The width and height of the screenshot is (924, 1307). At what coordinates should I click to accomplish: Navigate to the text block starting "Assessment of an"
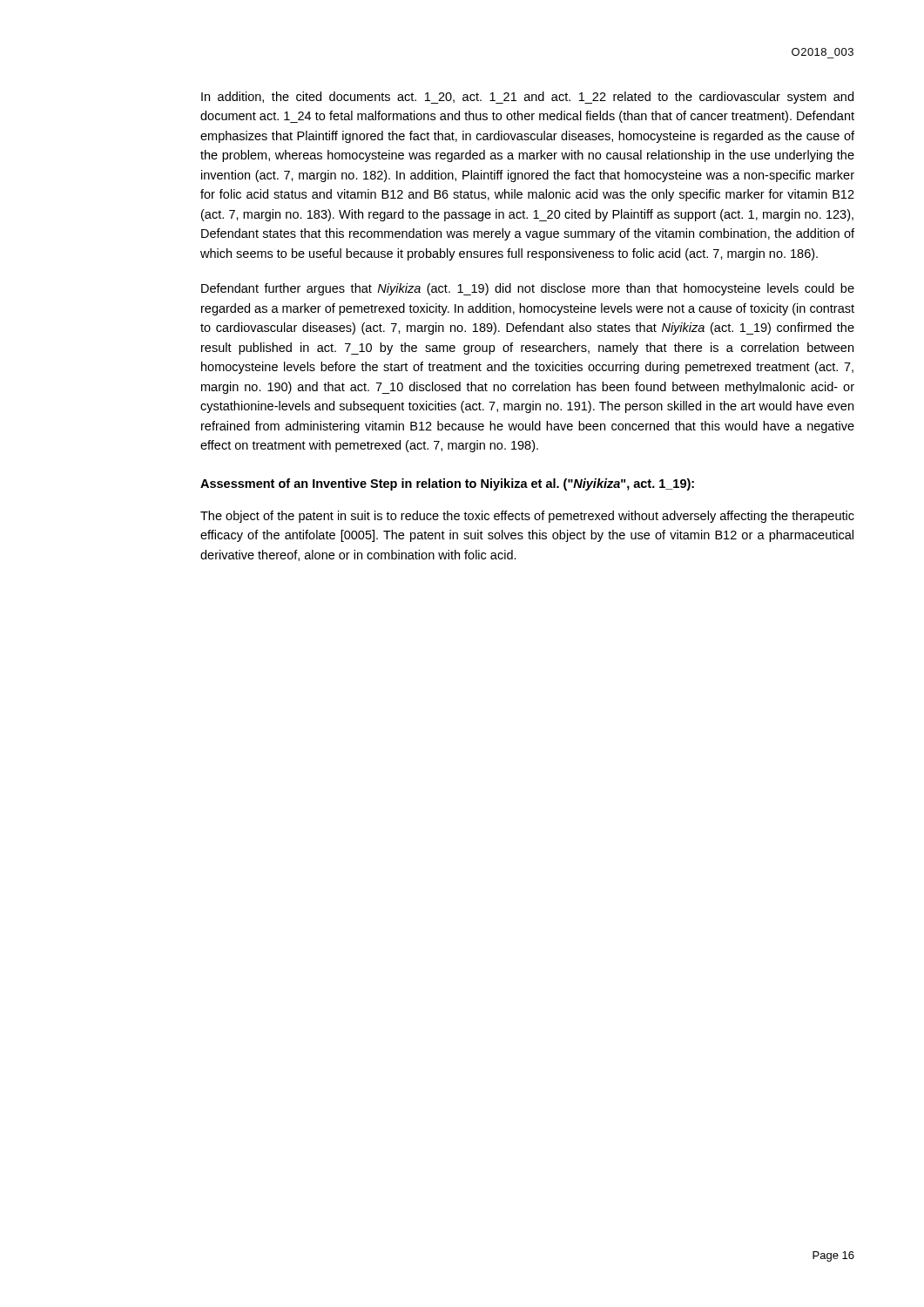point(448,484)
